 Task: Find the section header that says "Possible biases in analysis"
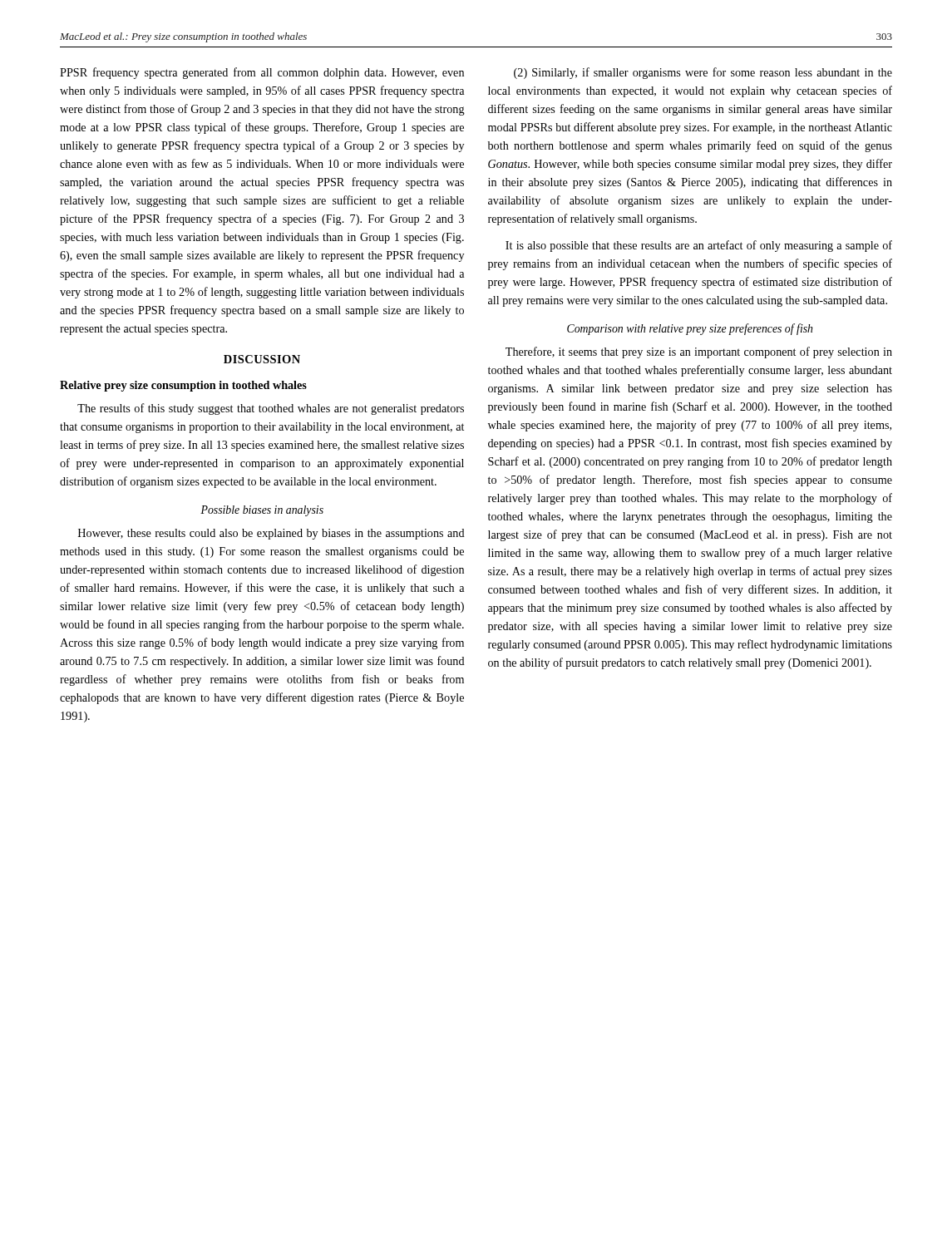[262, 510]
